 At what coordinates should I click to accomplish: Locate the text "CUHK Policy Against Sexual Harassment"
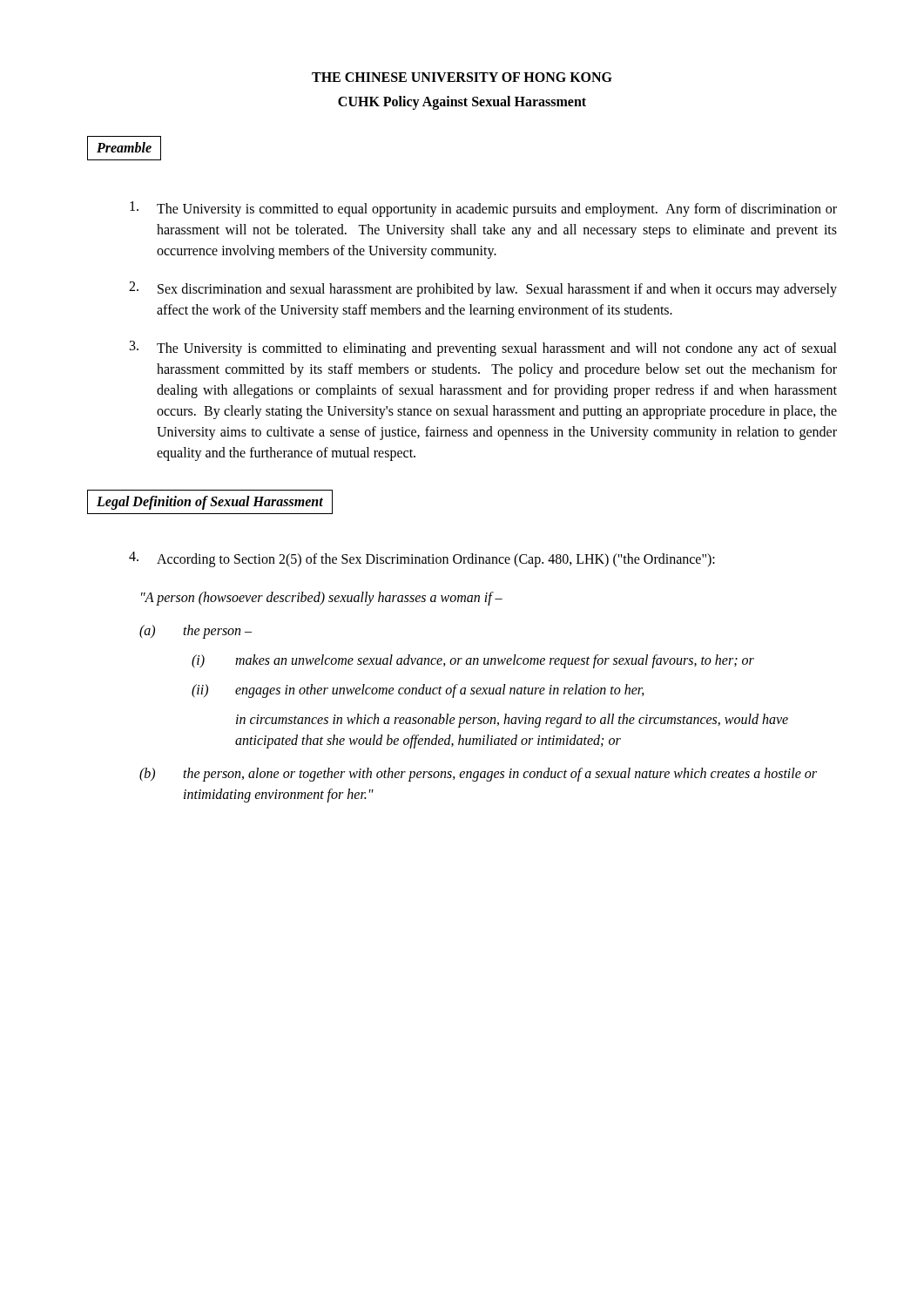pyautogui.click(x=462, y=101)
